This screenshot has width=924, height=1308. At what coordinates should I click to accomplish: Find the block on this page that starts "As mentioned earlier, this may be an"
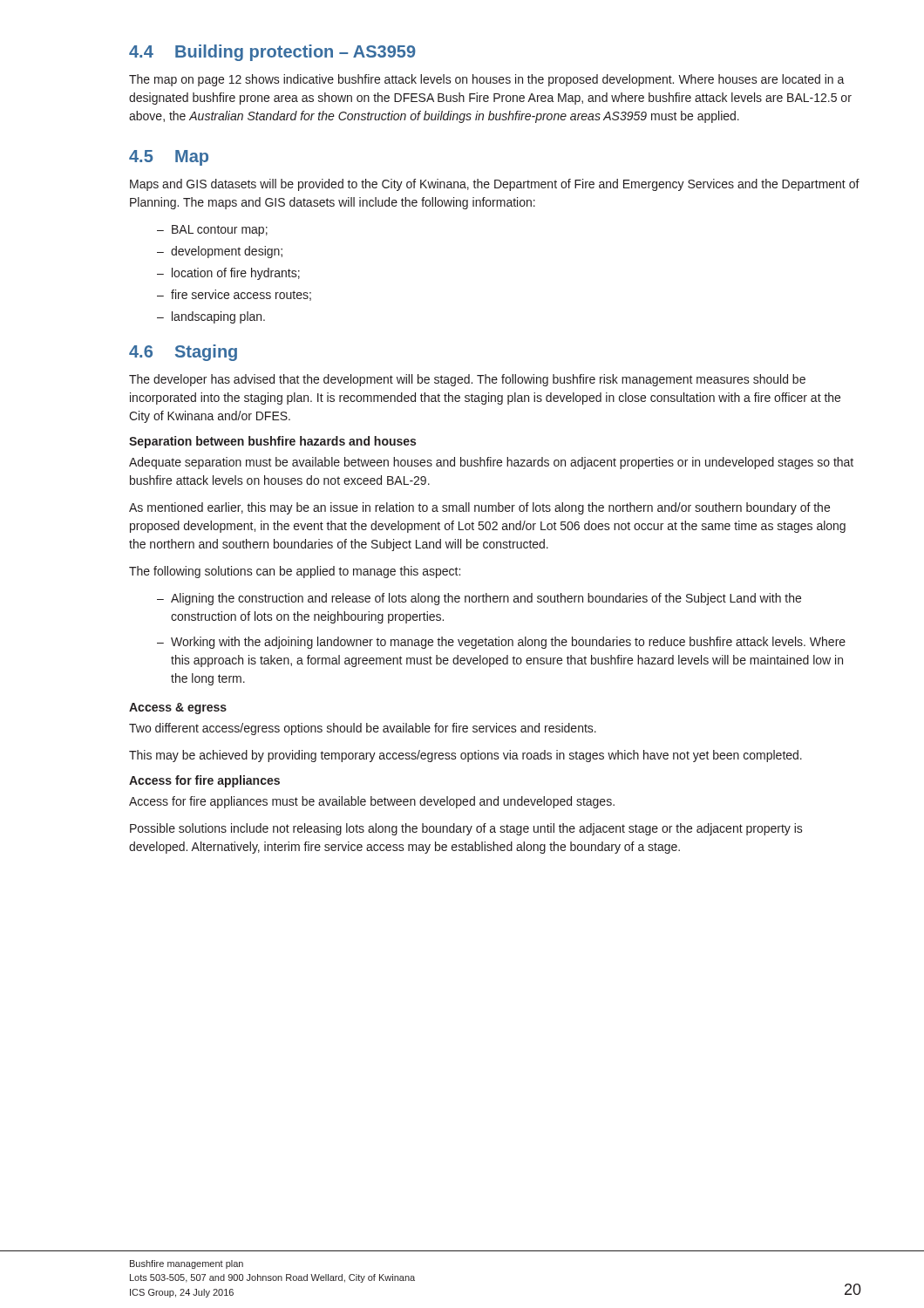[x=495, y=526]
